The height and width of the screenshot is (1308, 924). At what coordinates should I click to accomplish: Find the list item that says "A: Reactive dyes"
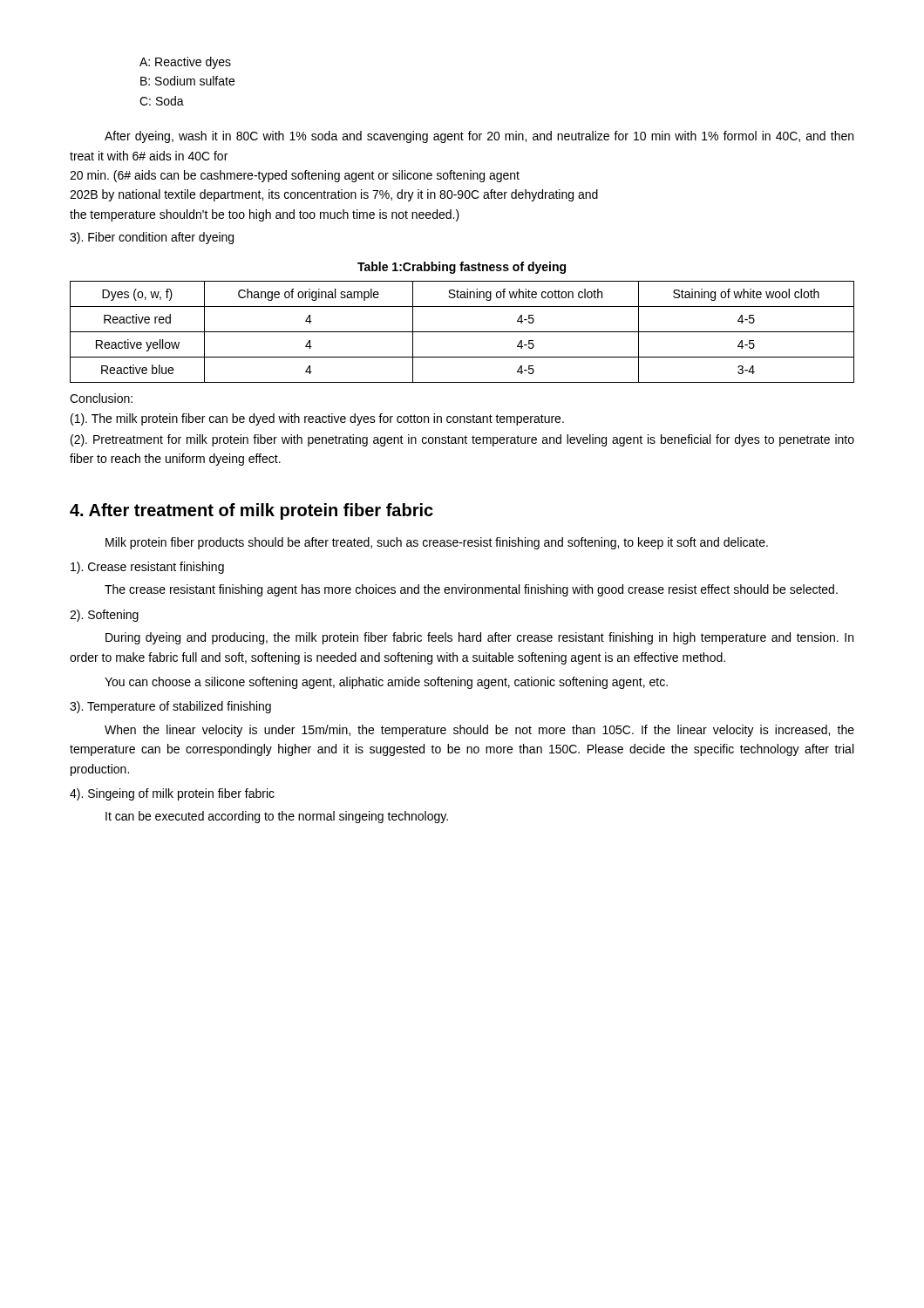tap(185, 62)
